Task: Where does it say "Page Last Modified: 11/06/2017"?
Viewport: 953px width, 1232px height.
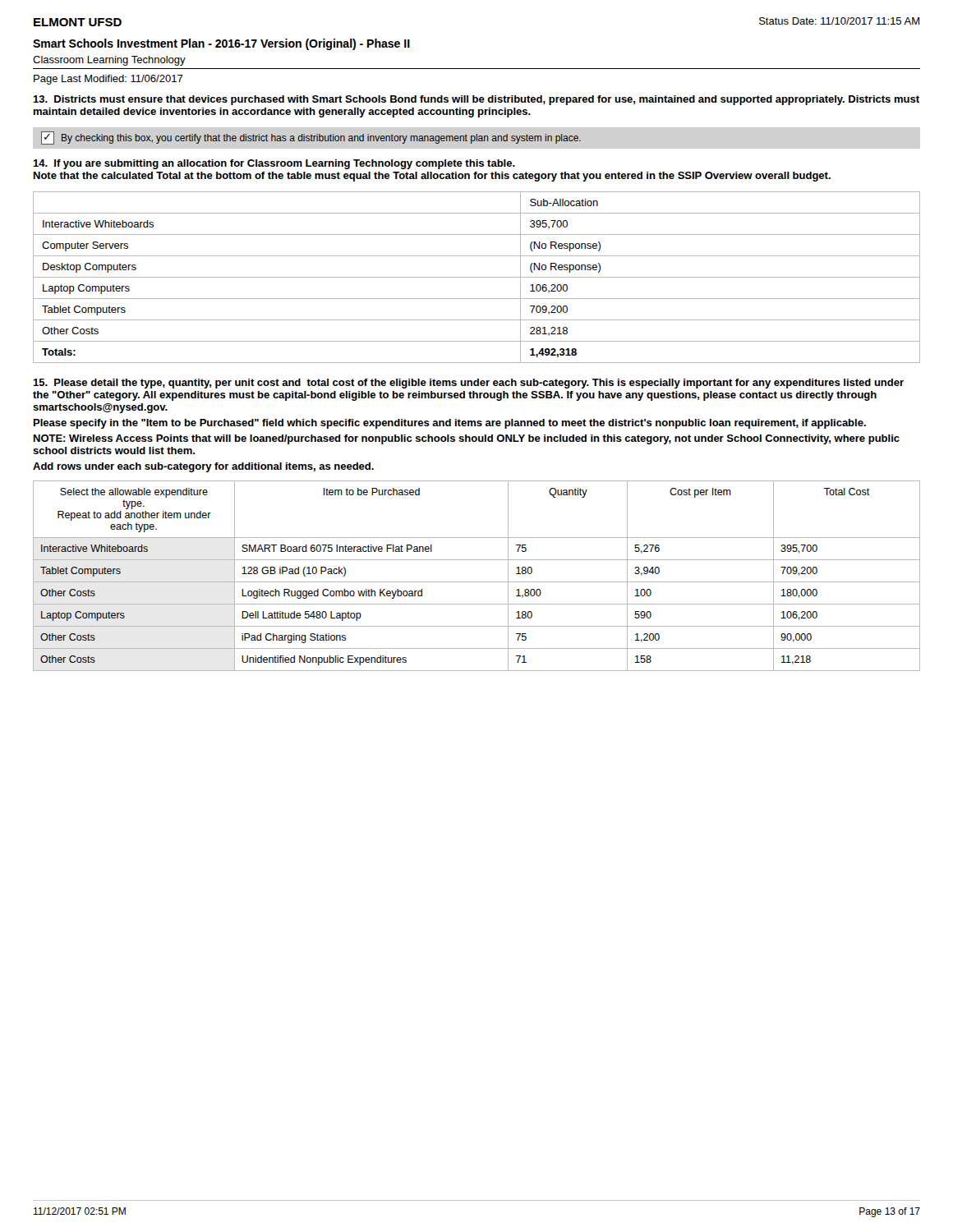Action: [x=108, y=78]
